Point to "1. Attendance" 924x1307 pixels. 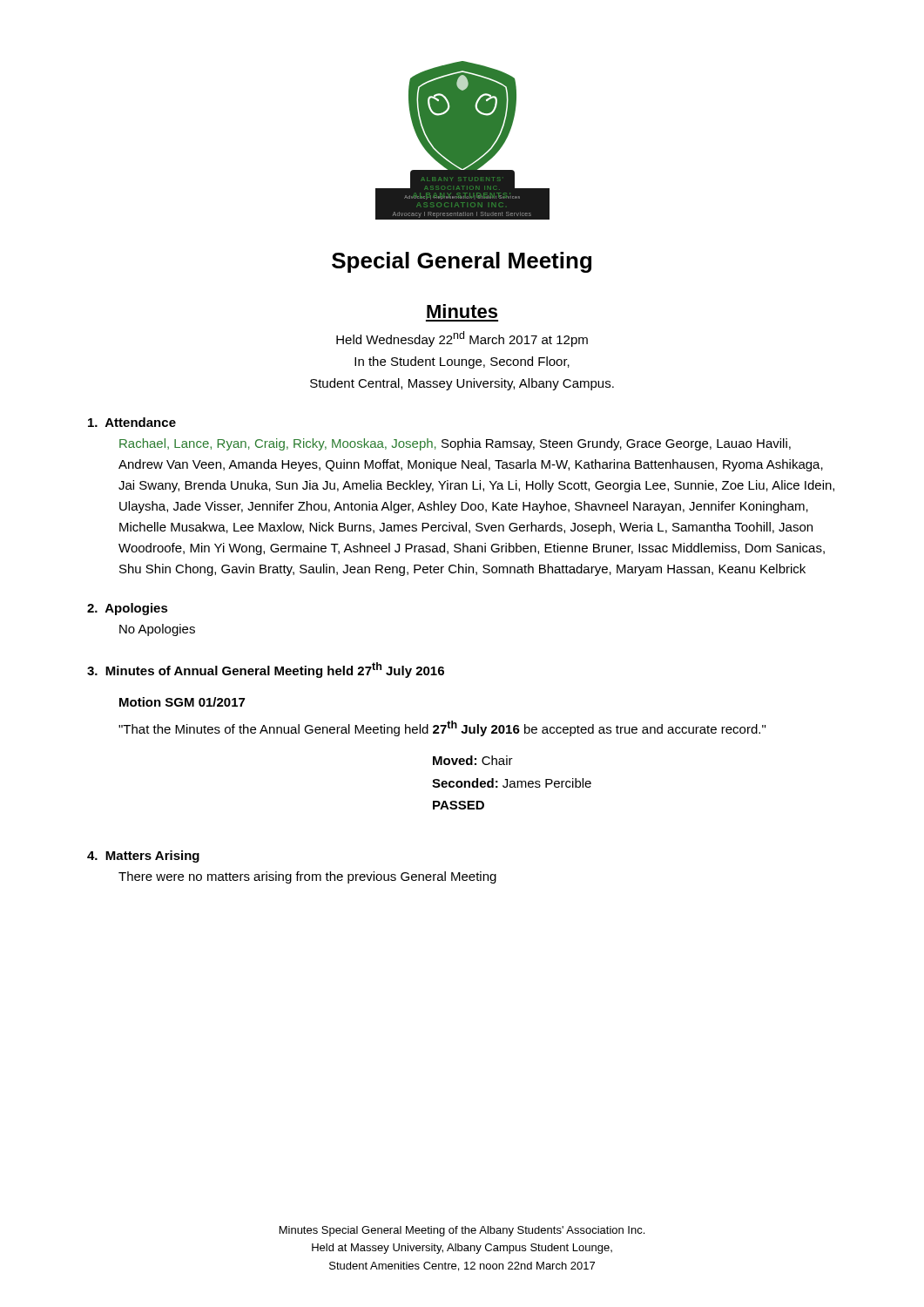tap(132, 422)
